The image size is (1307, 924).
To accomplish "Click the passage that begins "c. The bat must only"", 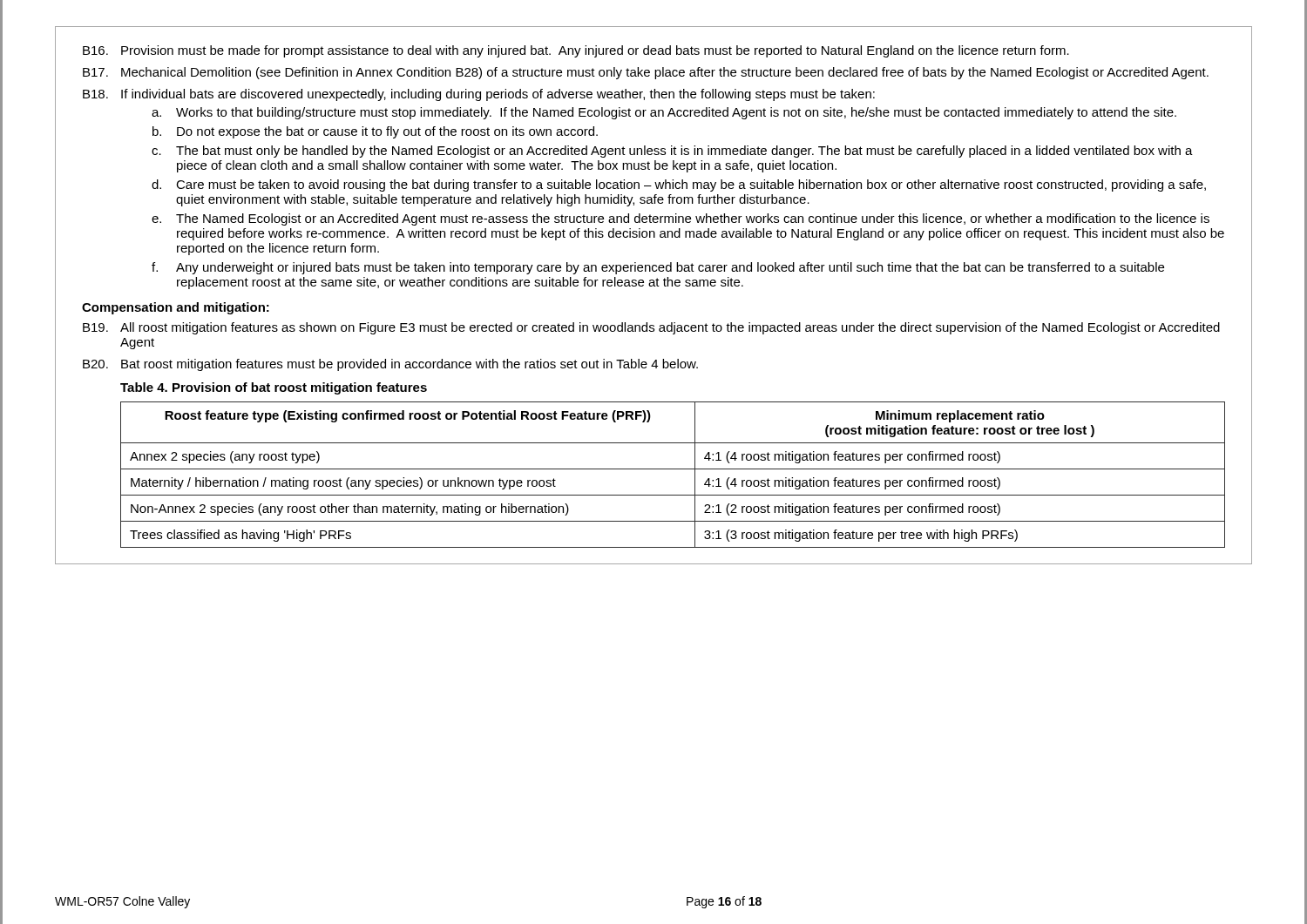I will pos(688,158).
